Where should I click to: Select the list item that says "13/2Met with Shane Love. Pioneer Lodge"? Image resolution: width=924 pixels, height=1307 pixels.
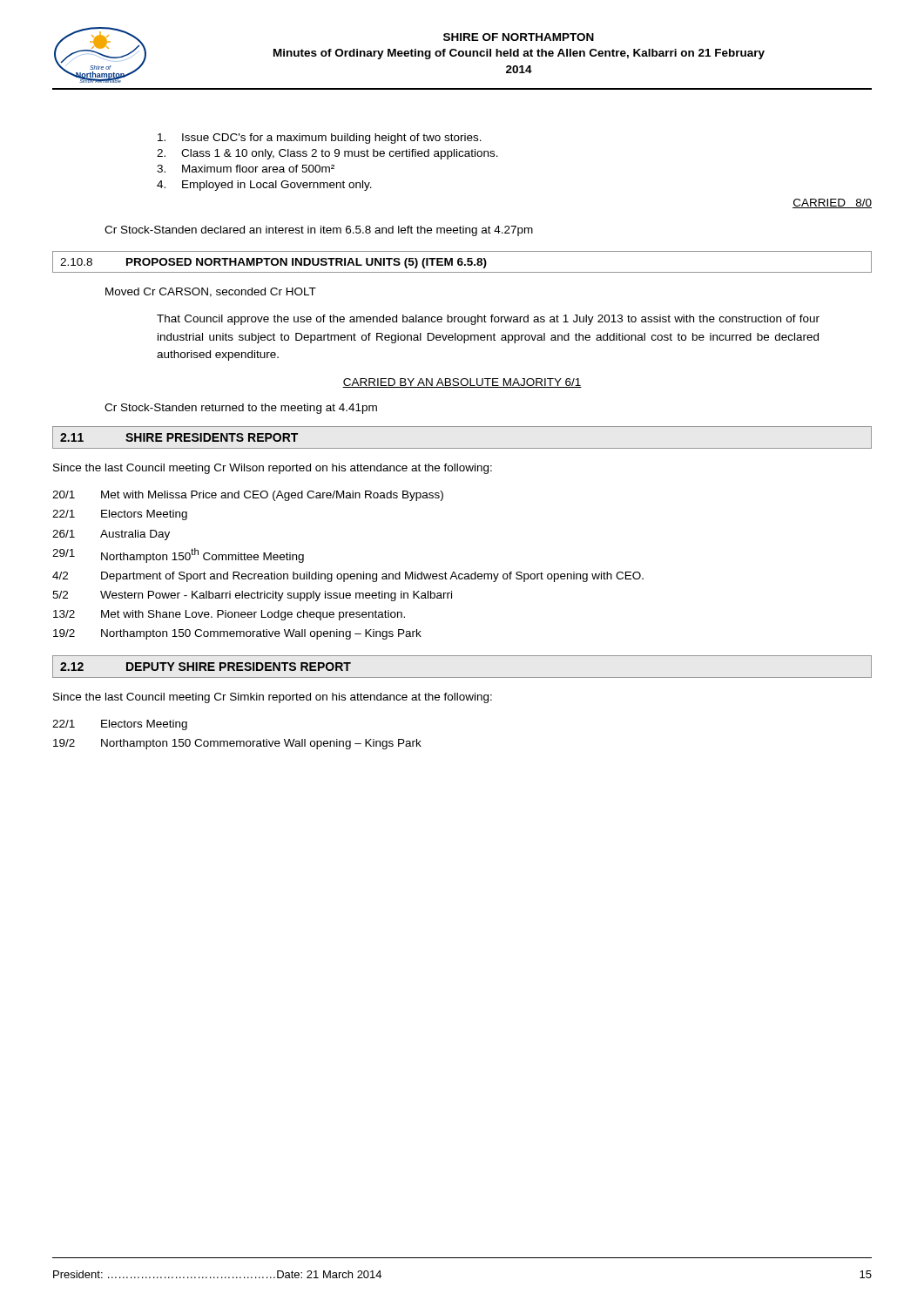coord(229,615)
